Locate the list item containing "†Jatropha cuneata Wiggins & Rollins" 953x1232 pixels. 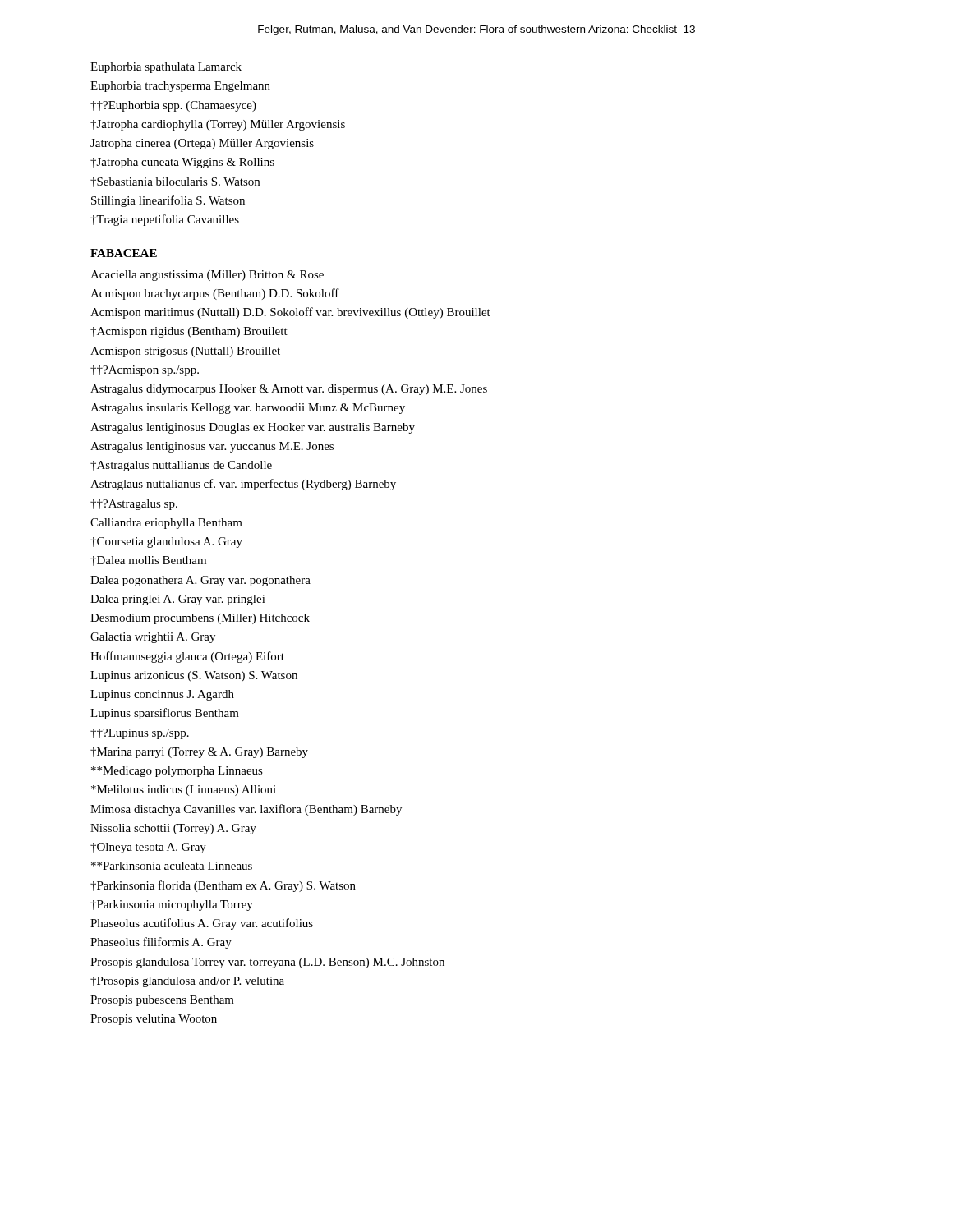(x=182, y=162)
